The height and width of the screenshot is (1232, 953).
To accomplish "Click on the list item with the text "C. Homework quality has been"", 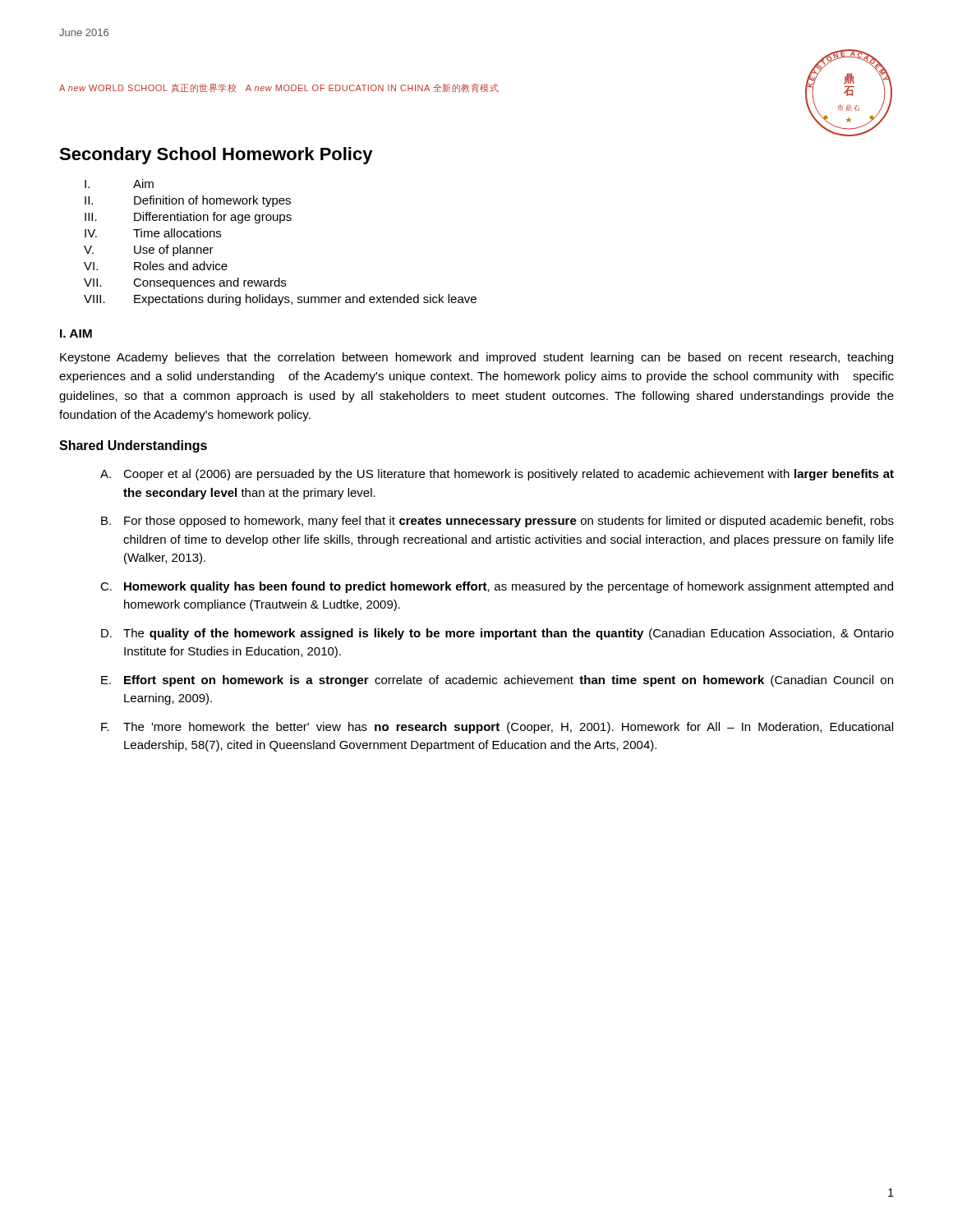I will tap(497, 595).
